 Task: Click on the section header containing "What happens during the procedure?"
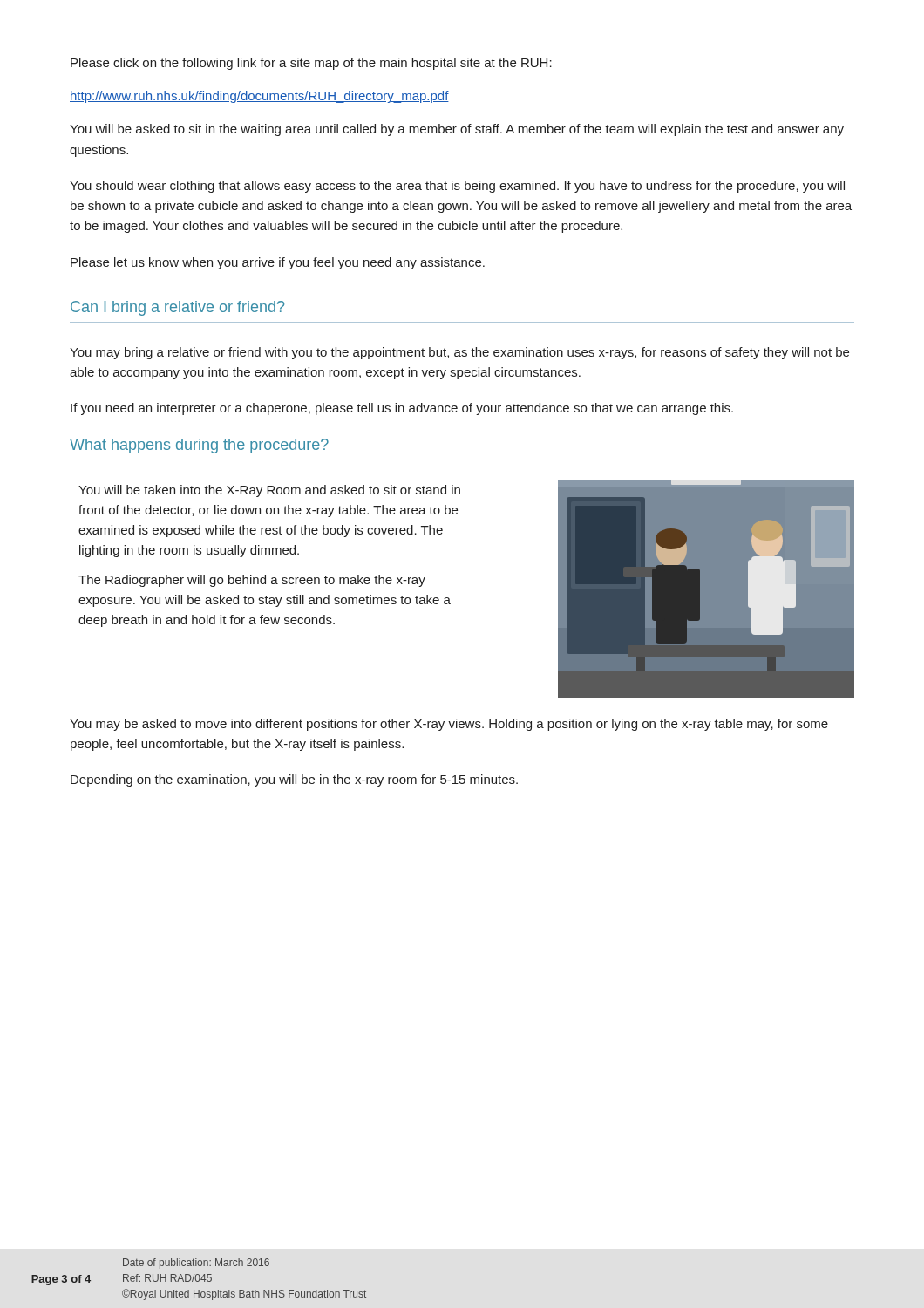click(x=462, y=448)
